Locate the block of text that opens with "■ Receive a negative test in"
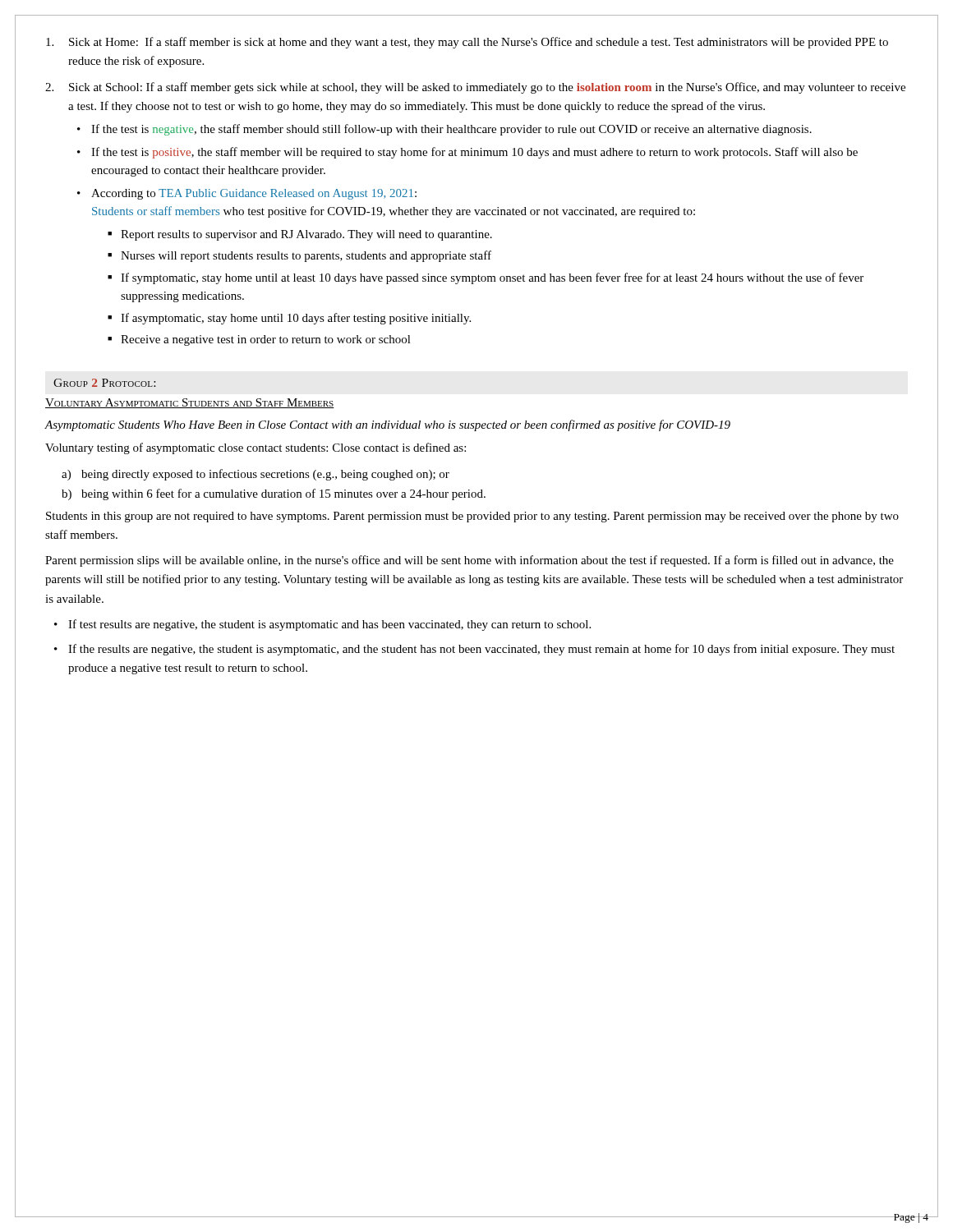The image size is (953, 1232). (259, 339)
